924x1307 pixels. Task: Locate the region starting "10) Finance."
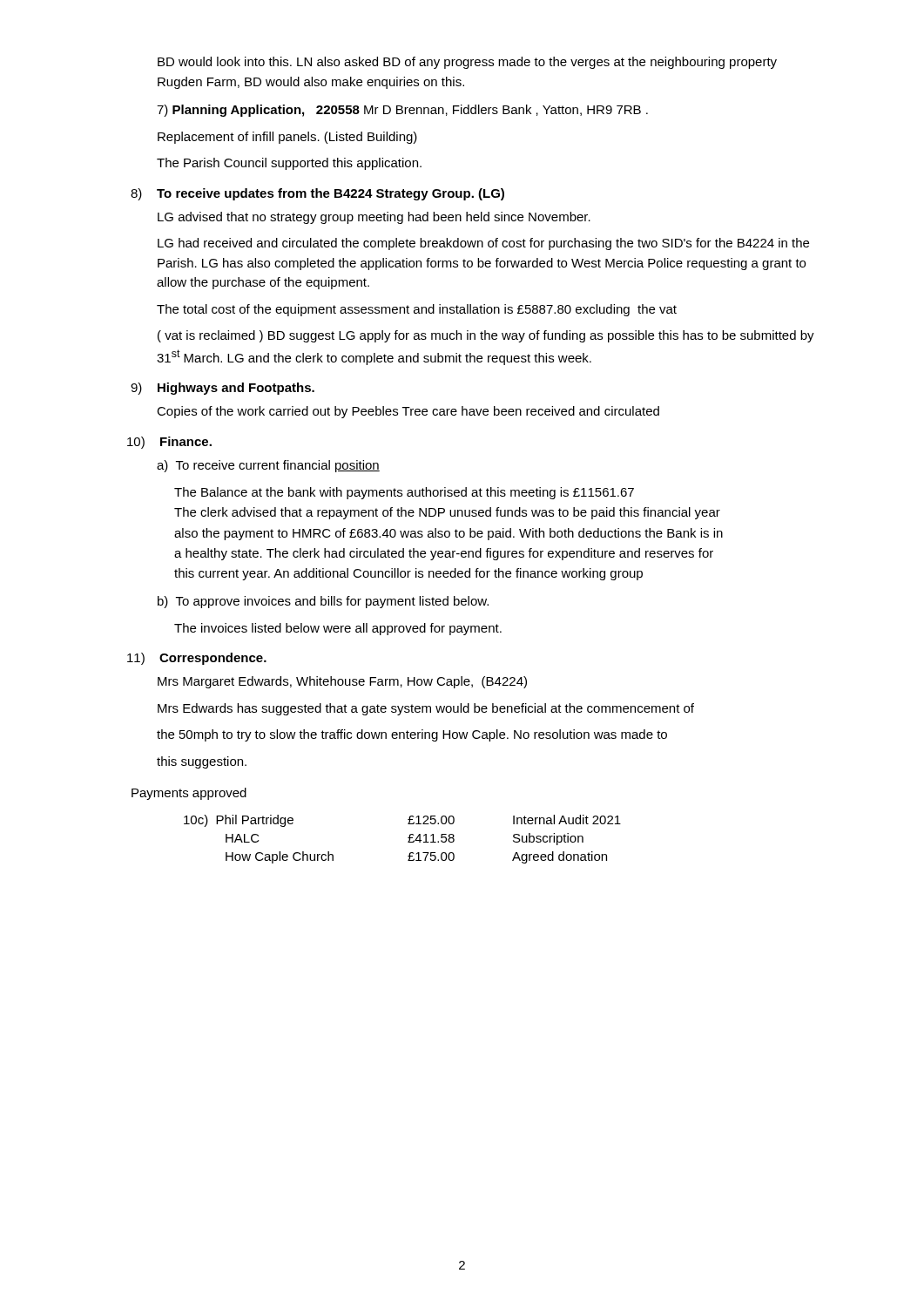pyautogui.click(x=169, y=441)
